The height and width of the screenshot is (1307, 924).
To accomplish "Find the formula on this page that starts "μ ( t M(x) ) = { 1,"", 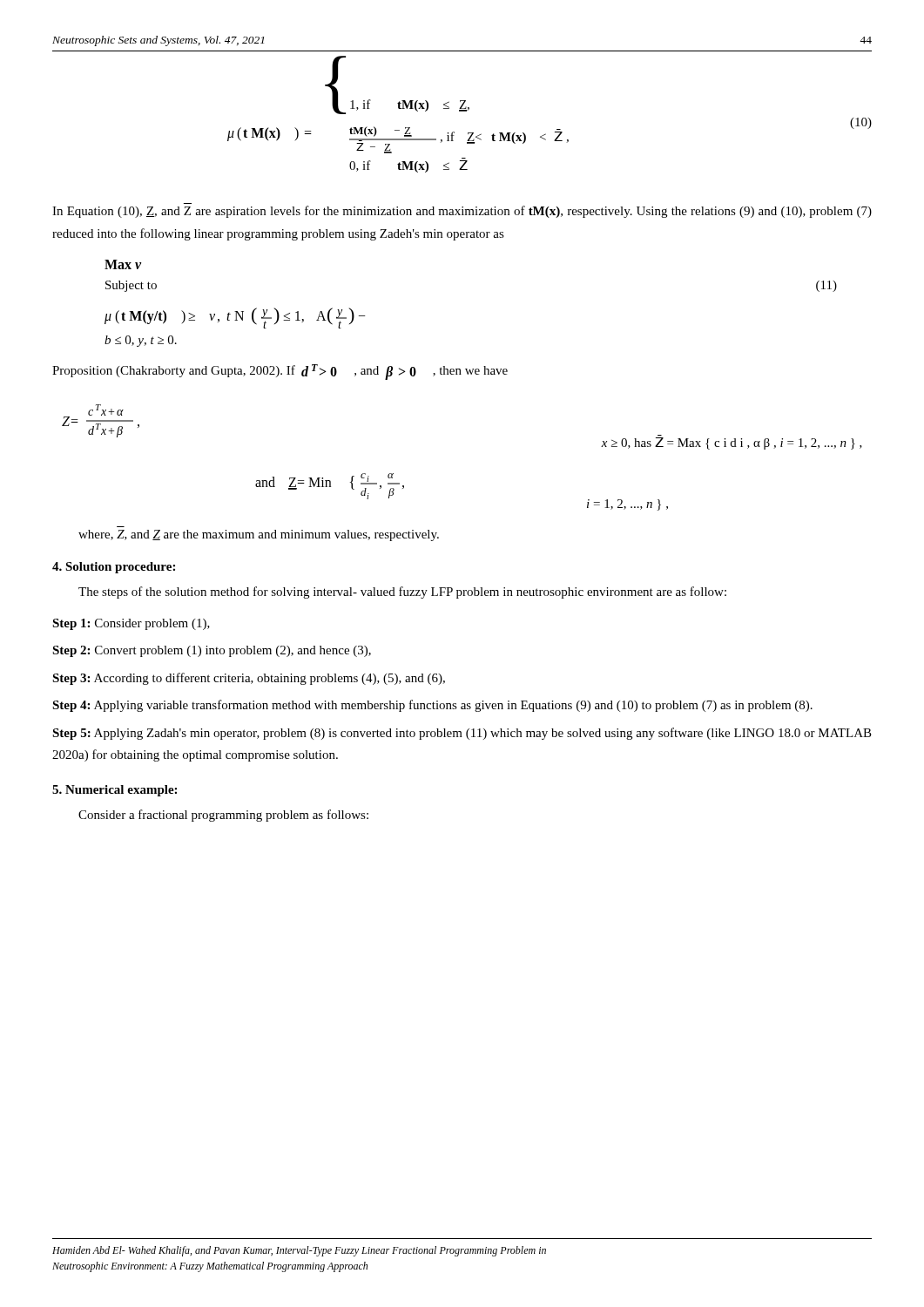I will tap(549, 135).
